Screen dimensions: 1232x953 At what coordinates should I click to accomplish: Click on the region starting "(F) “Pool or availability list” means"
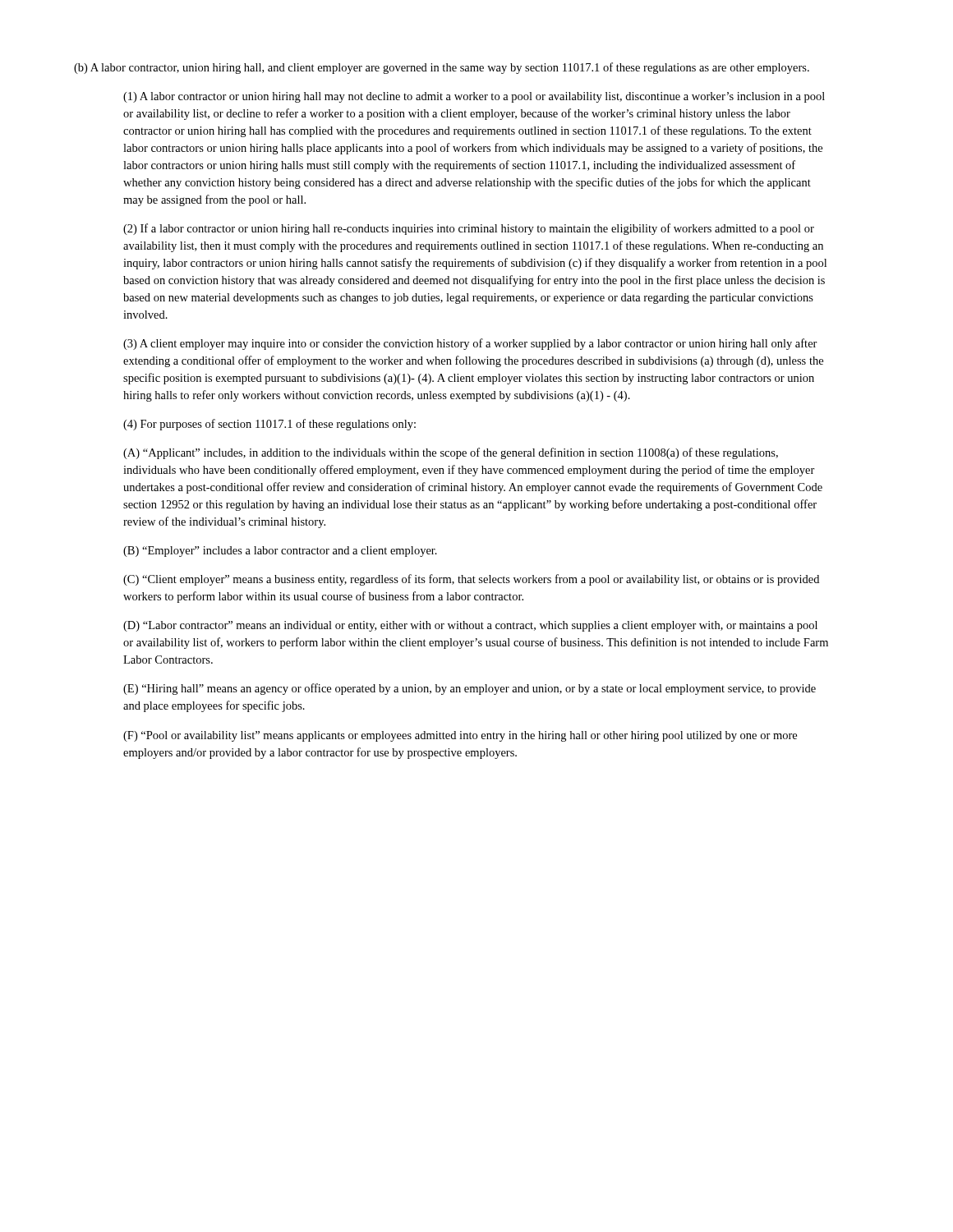[460, 743]
